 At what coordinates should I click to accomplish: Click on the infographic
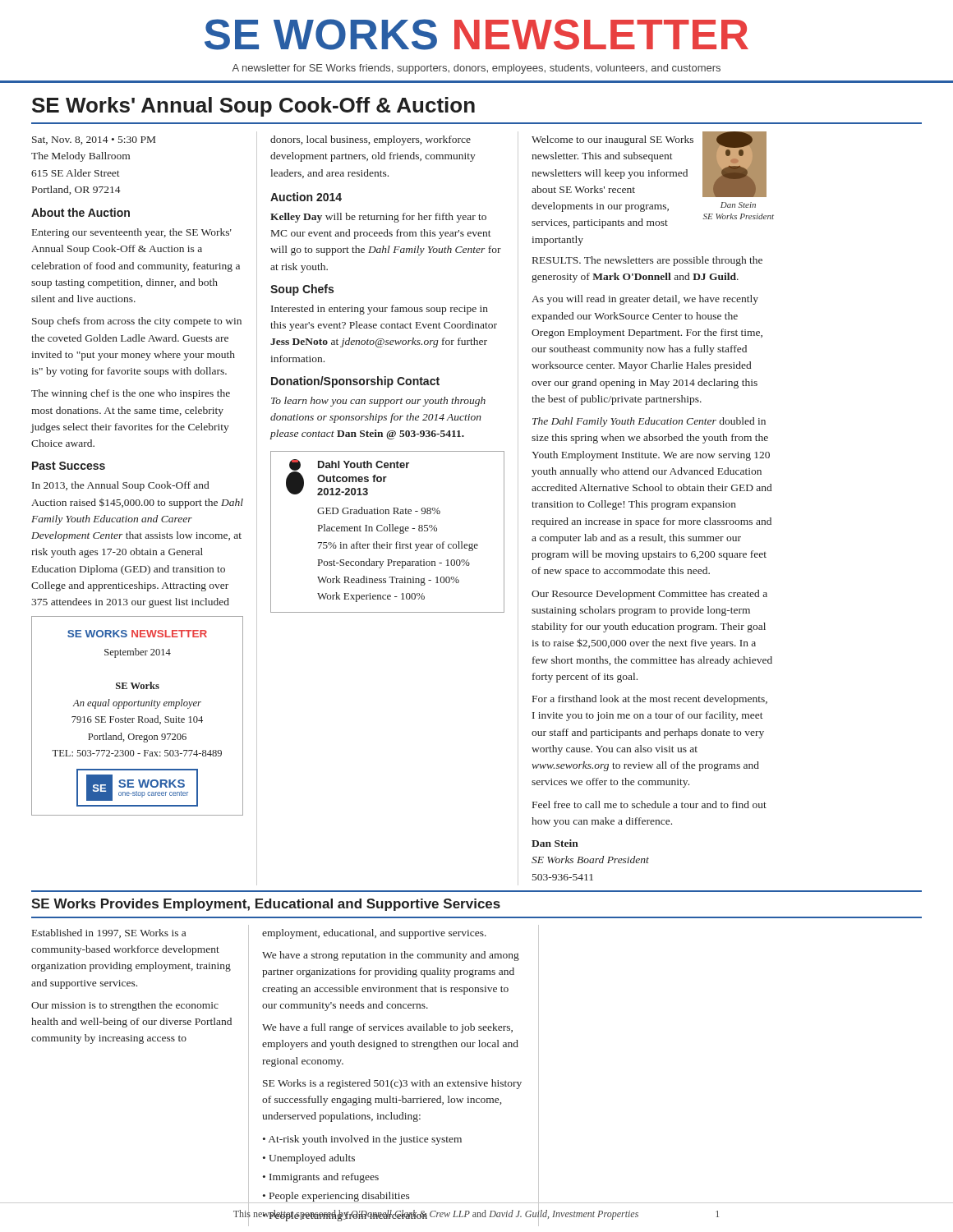coord(387,532)
